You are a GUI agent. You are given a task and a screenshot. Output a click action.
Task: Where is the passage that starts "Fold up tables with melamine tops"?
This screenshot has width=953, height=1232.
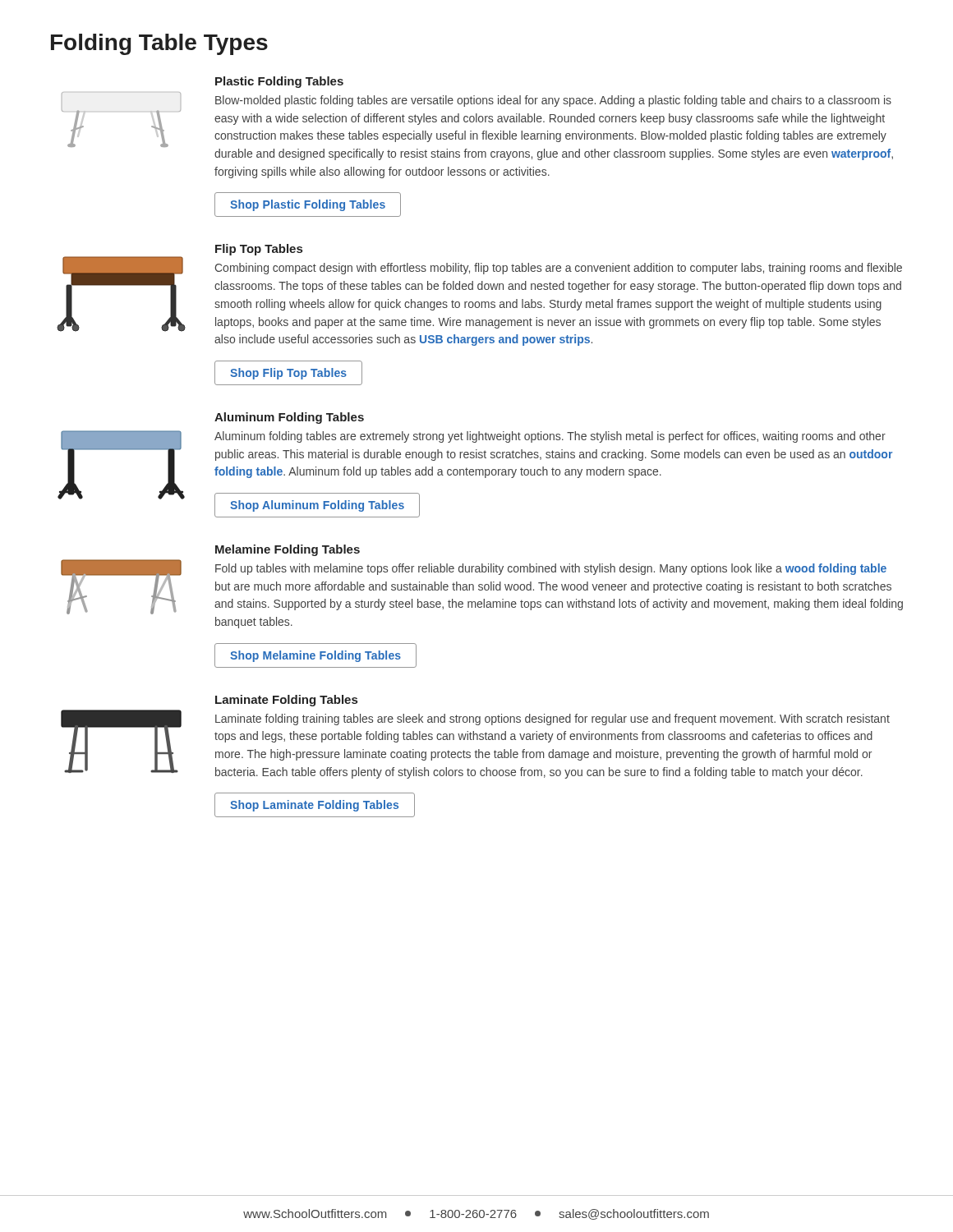coord(559,596)
